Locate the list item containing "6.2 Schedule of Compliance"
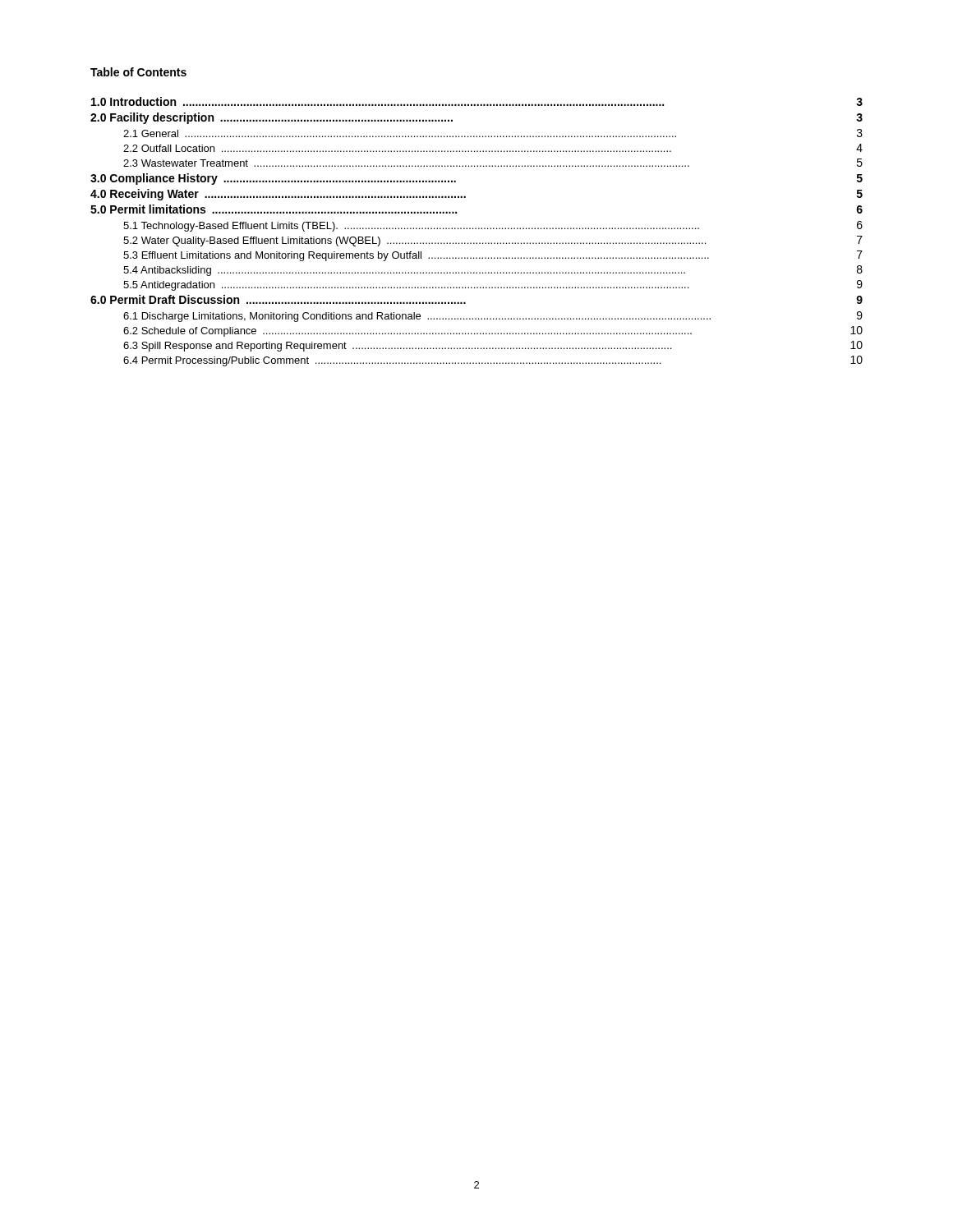Screen dimensions: 1232x953 point(476,330)
